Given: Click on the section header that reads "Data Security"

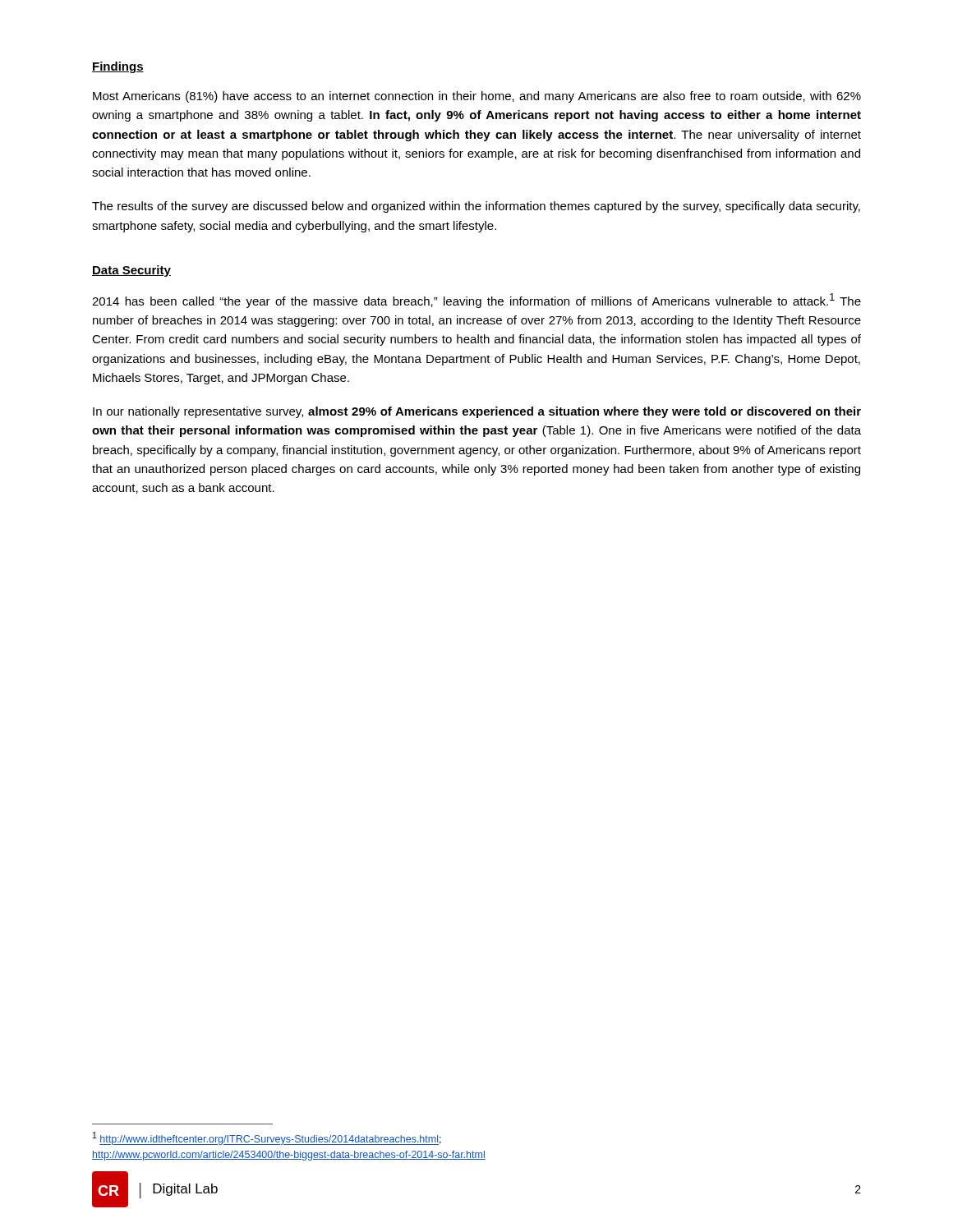Looking at the screenshot, I should [x=131, y=270].
